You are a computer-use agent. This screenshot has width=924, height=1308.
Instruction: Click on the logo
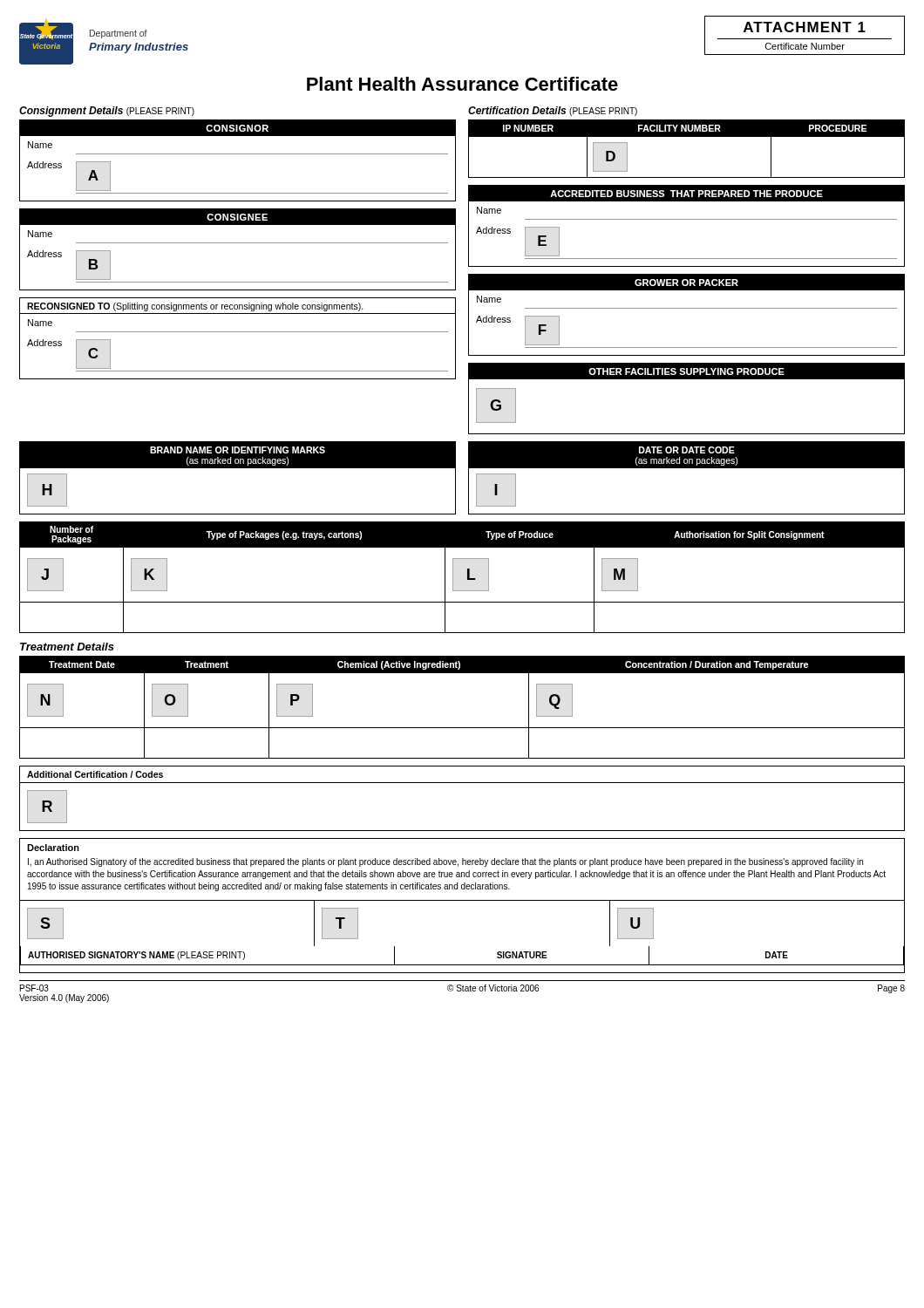(x=104, y=41)
